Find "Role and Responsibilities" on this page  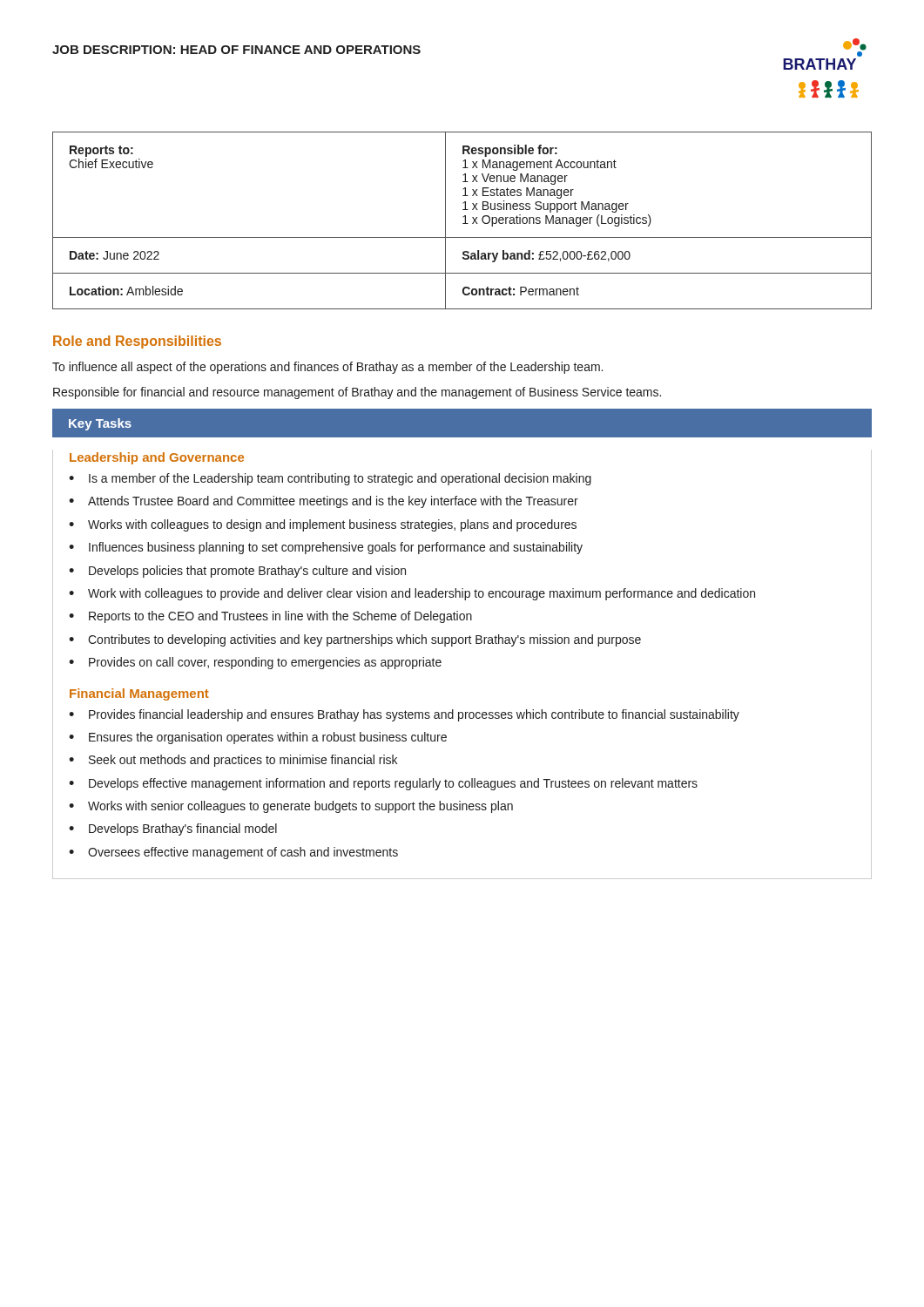[137, 341]
